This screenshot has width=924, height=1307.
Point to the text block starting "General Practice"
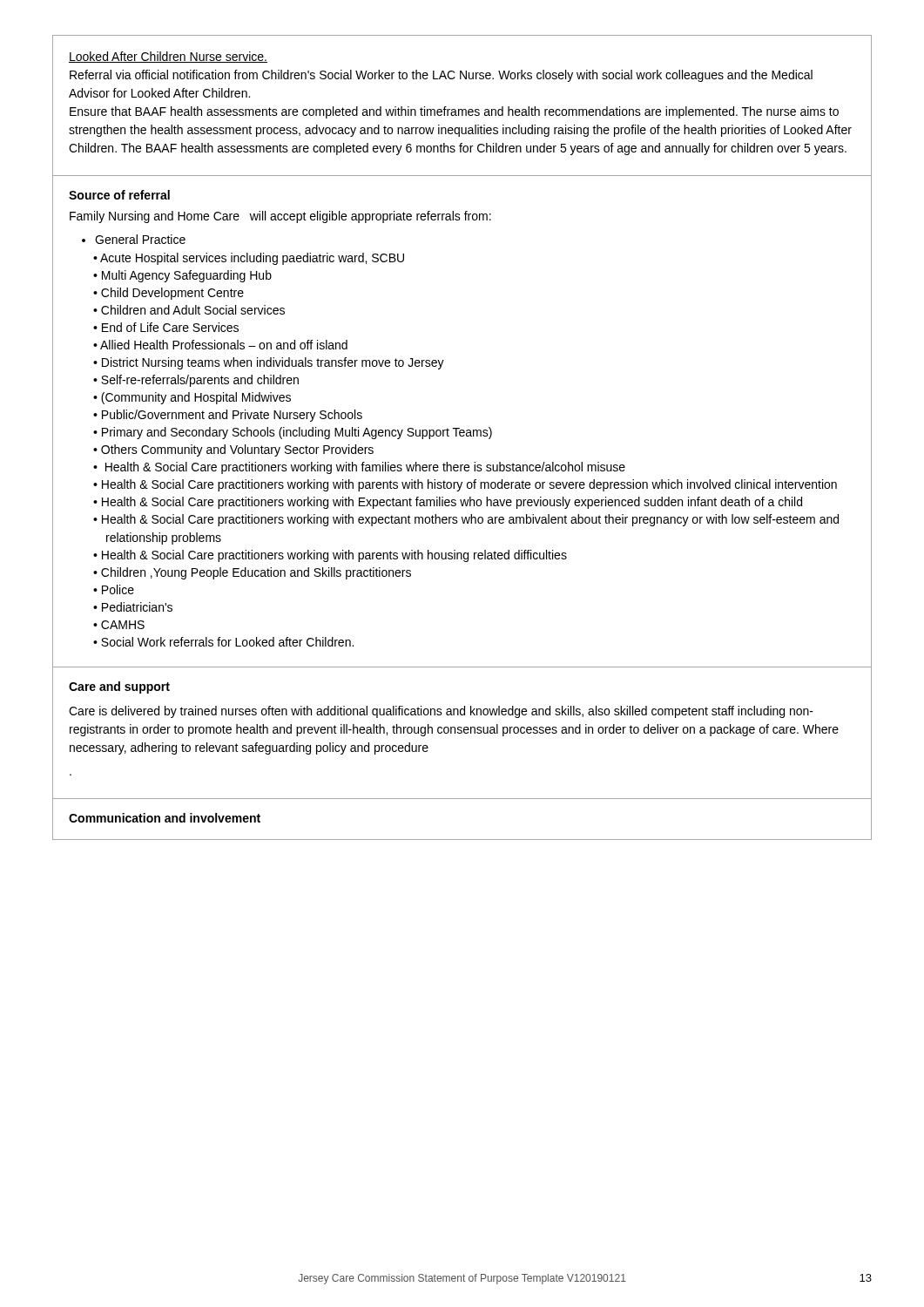[x=134, y=239]
